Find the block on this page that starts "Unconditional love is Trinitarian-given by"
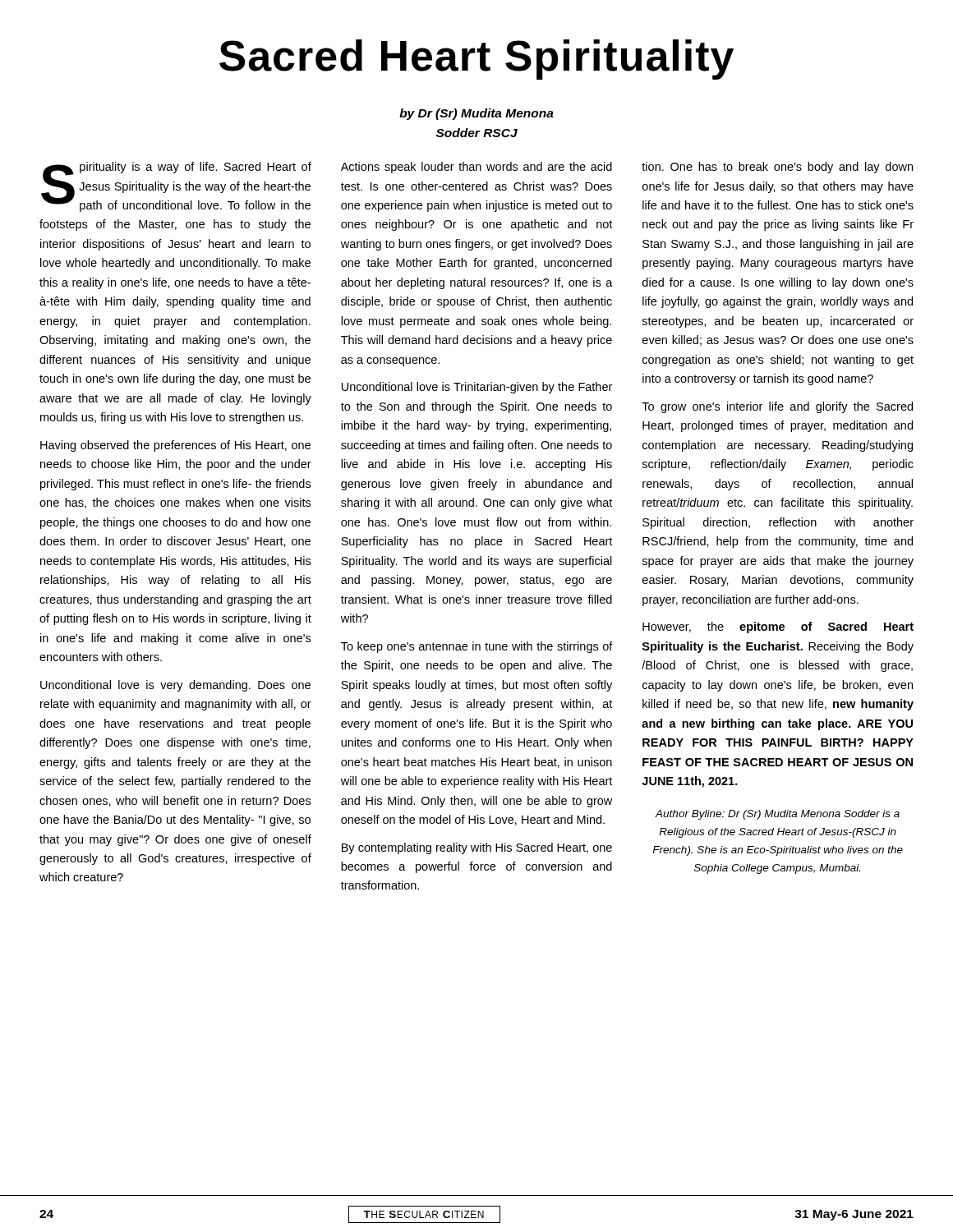 [476, 503]
